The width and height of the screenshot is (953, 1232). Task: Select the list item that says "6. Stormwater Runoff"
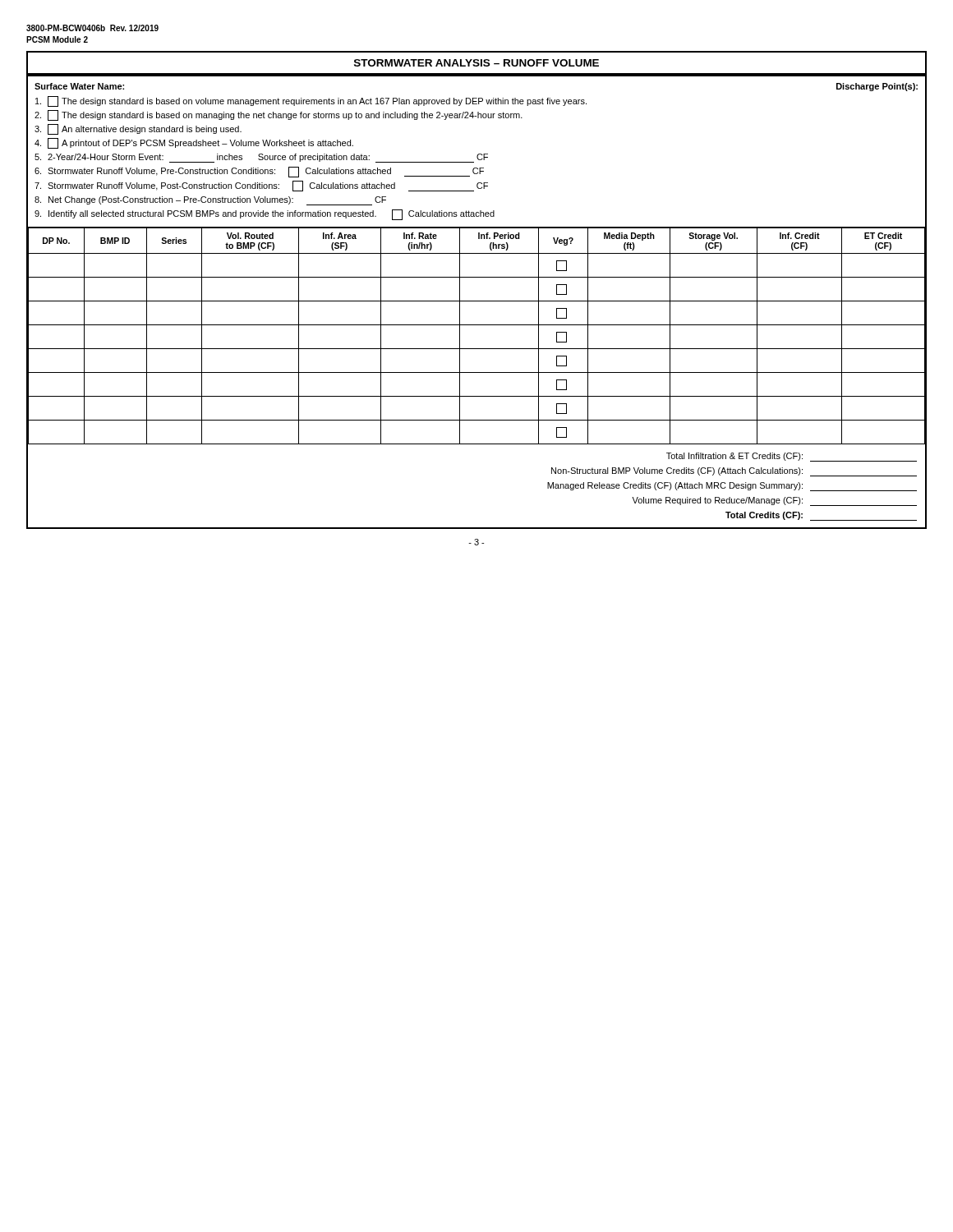click(x=259, y=171)
